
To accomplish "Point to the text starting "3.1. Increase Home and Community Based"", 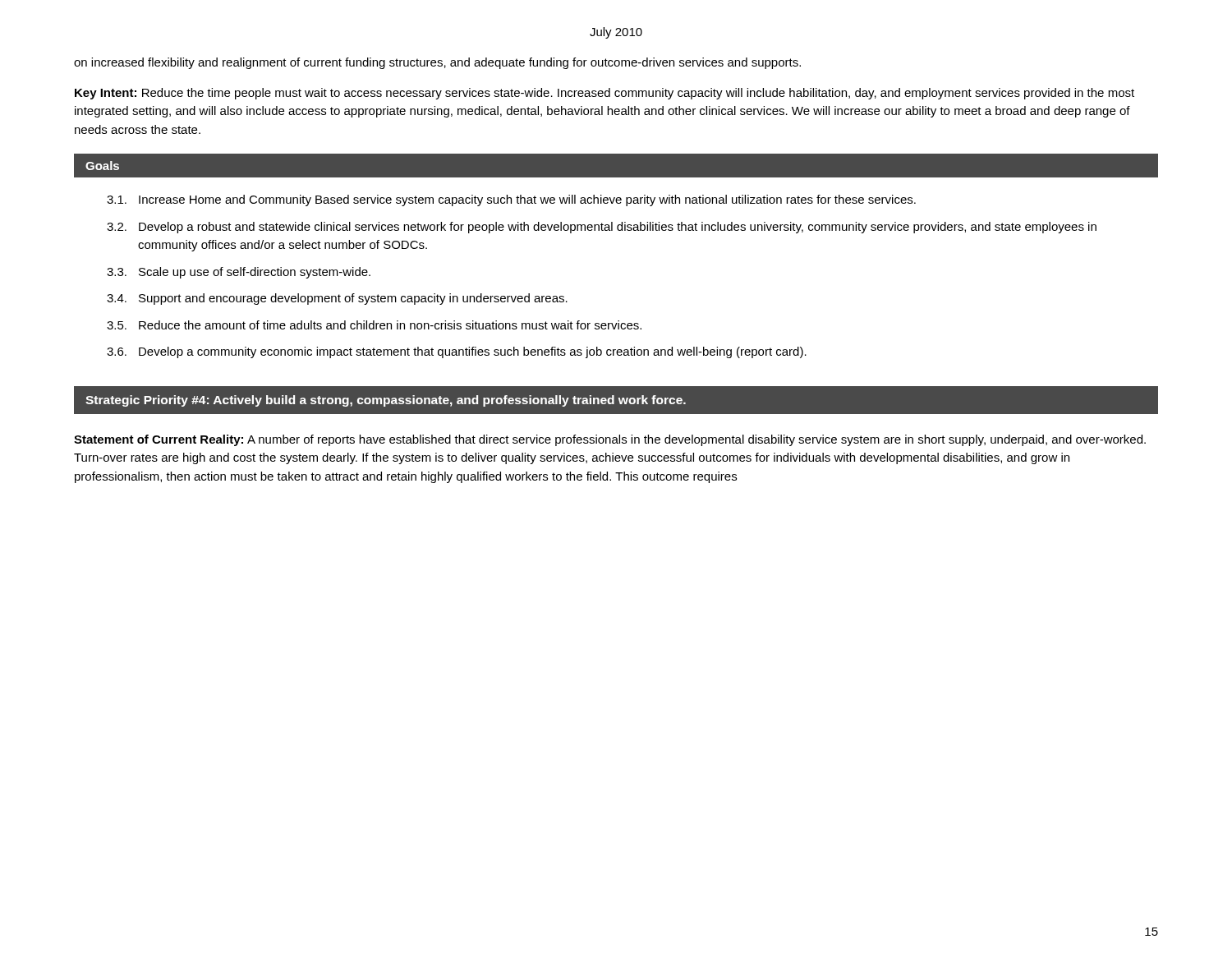I will coord(632,200).
